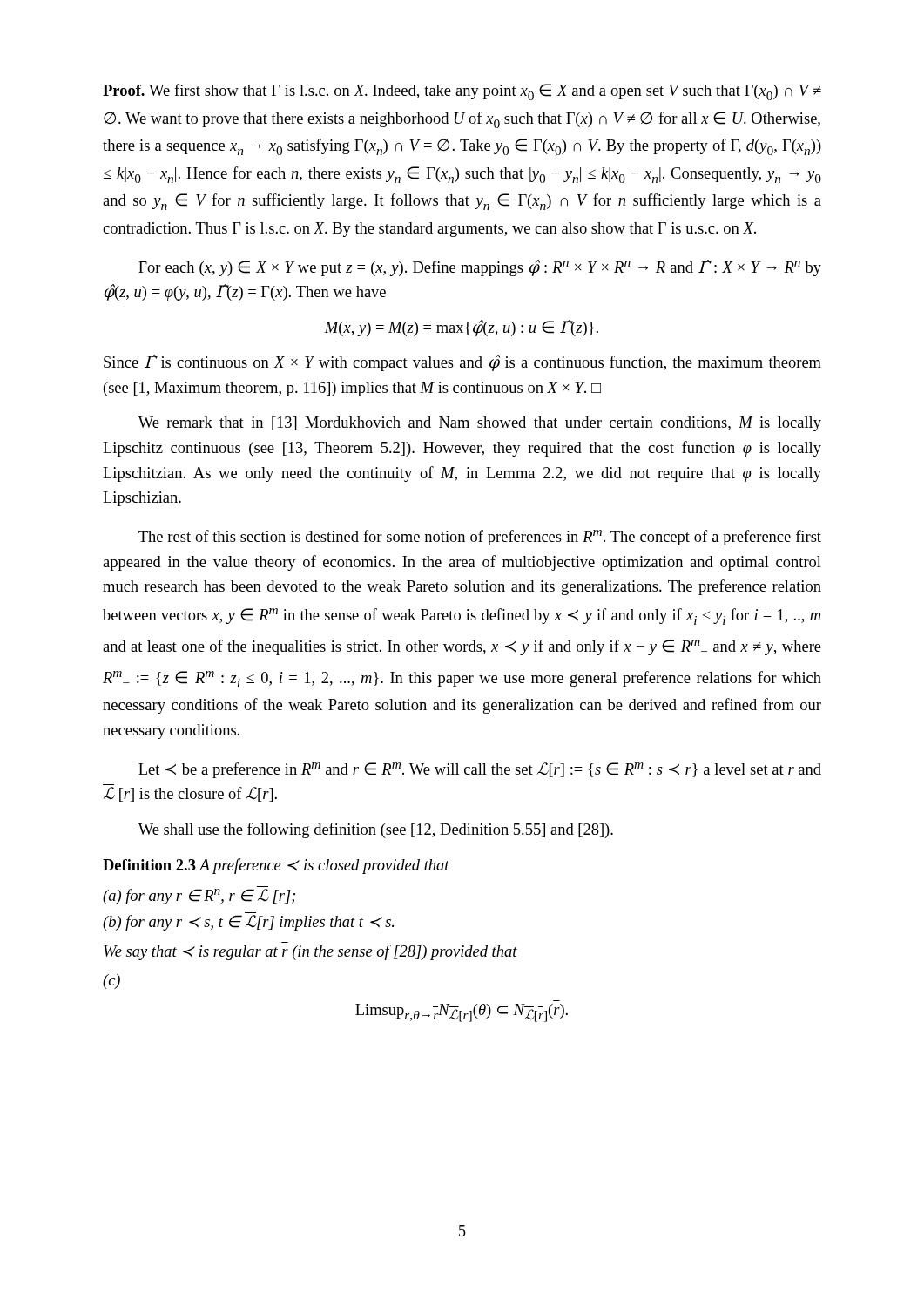924x1307 pixels.
Task: Navigate to the text block starting "The rest of this section"
Action: (462, 632)
